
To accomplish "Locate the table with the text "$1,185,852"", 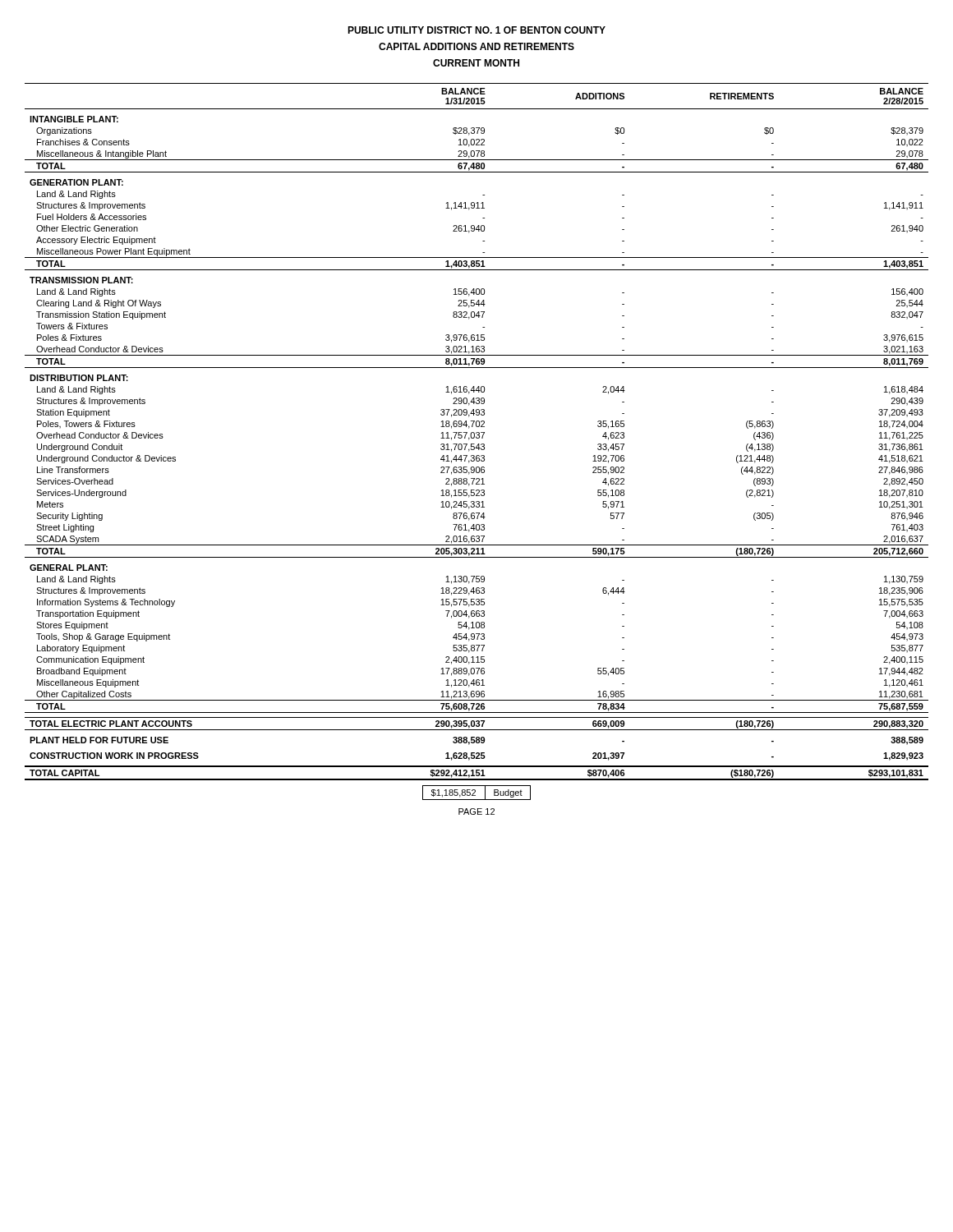I will [x=476, y=793].
